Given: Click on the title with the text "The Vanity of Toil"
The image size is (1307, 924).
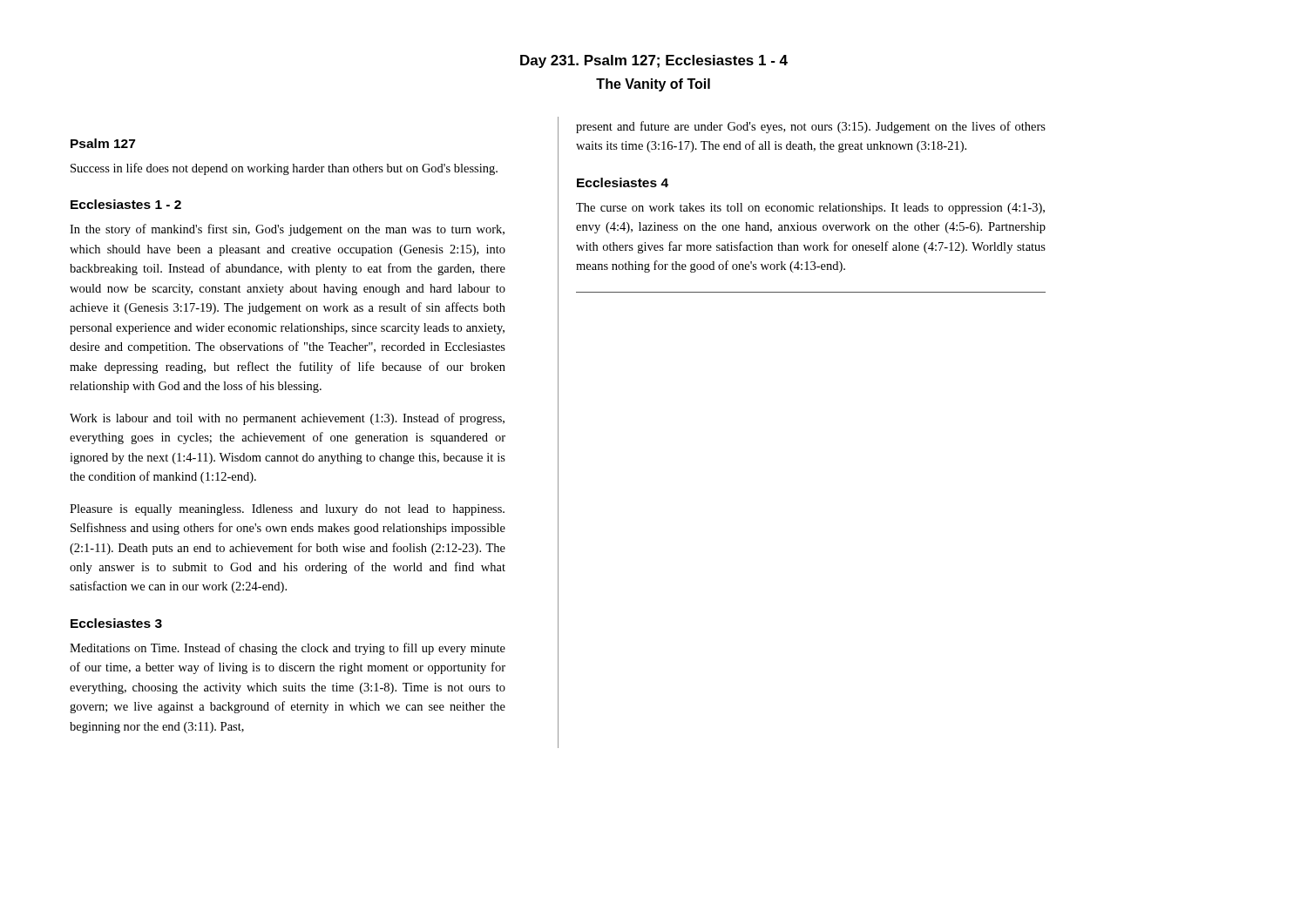Looking at the screenshot, I should click(654, 84).
